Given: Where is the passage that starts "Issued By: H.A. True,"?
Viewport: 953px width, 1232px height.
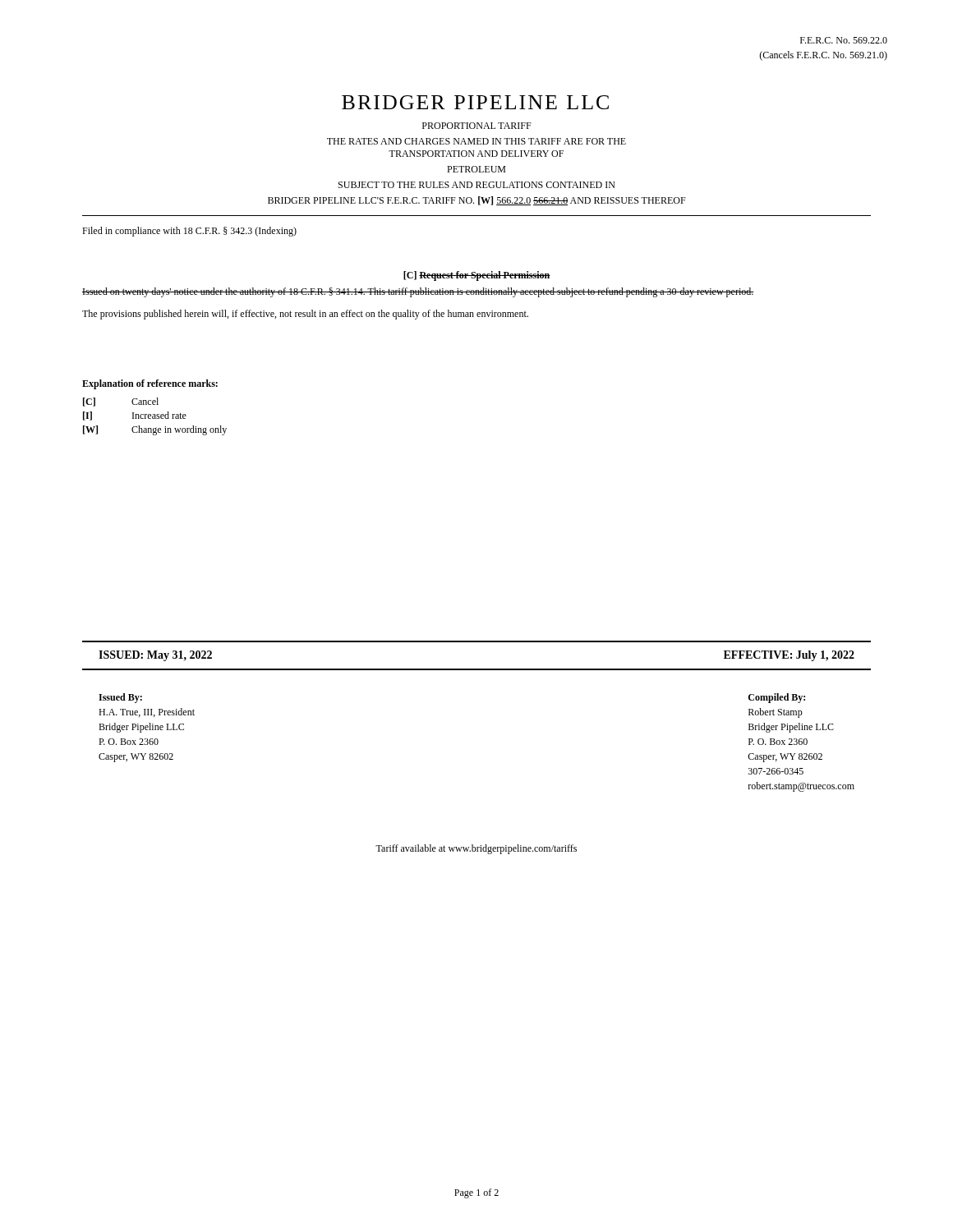Looking at the screenshot, I should point(147,727).
